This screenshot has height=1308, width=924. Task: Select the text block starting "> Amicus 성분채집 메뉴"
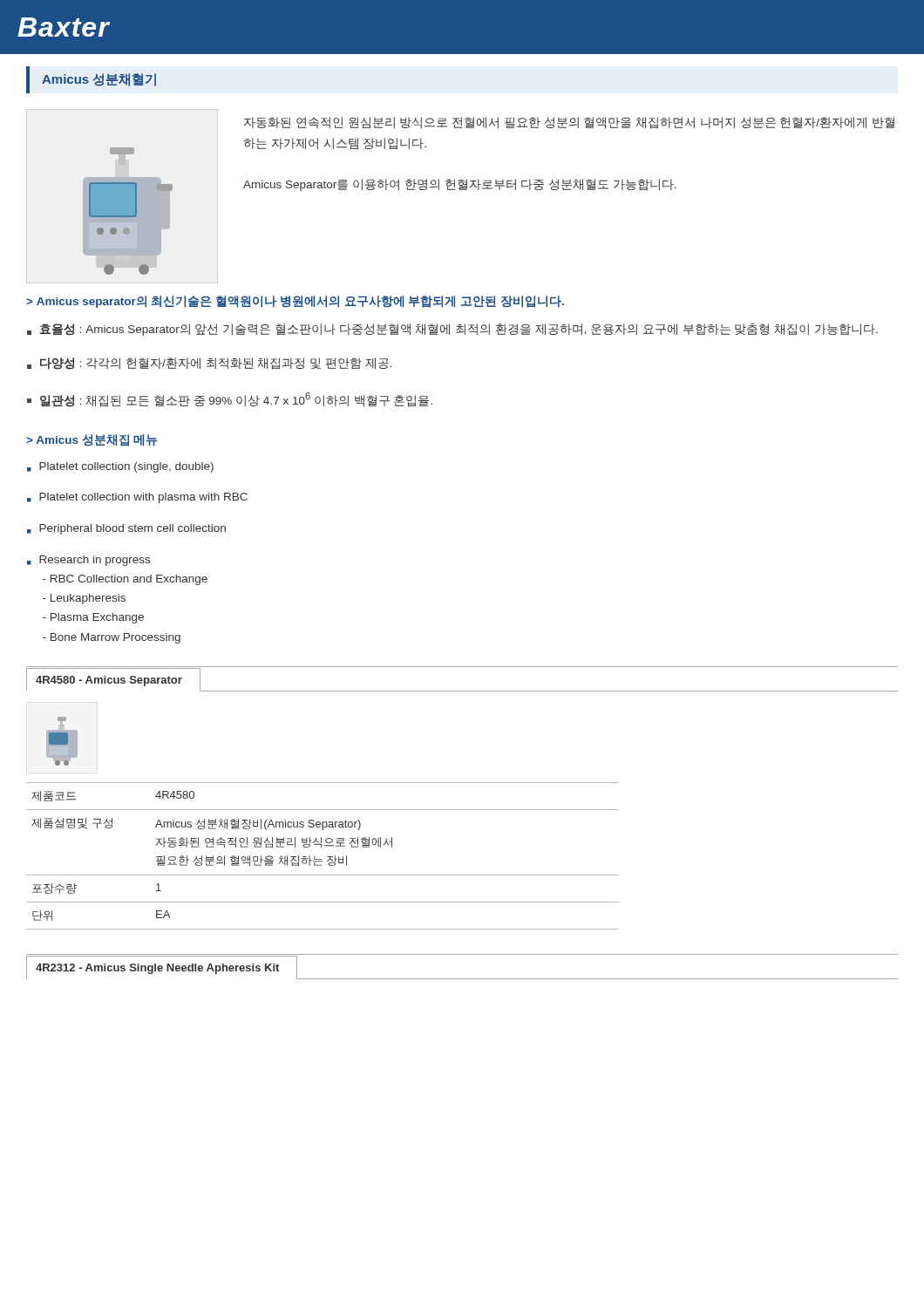point(92,440)
